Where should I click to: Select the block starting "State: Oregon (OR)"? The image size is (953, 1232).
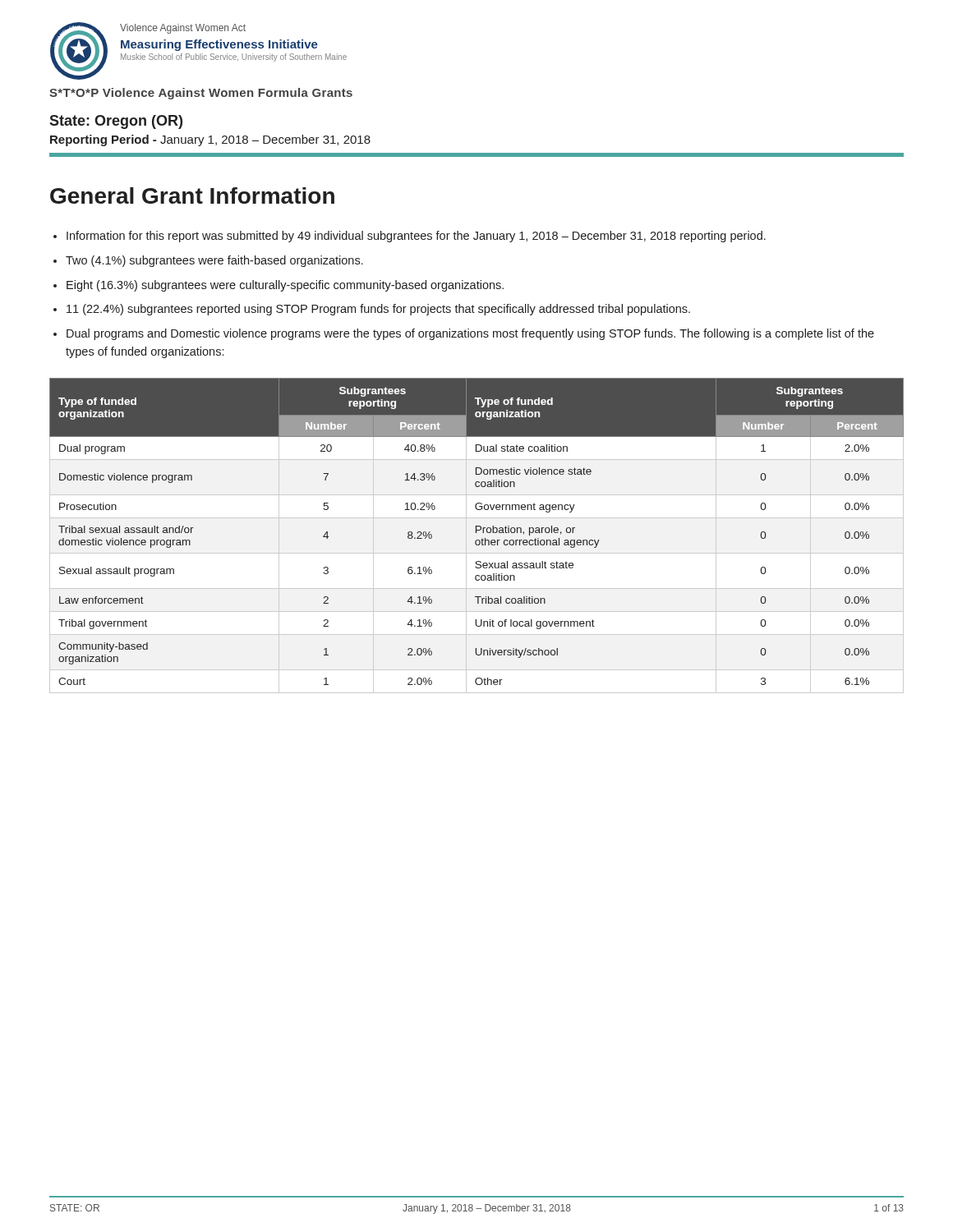tap(116, 121)
